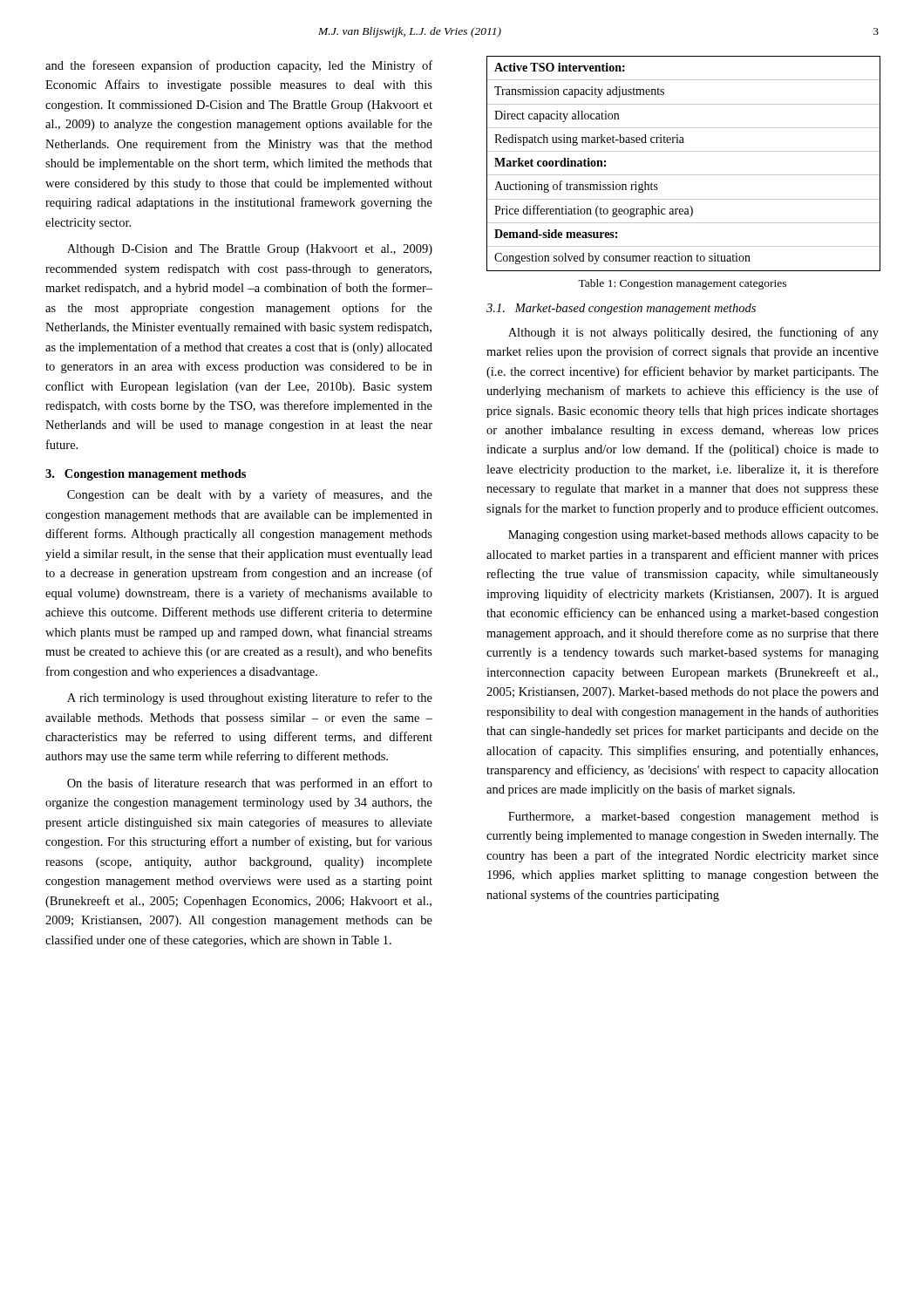Locate the region starting "3.1. Market-based congestion management methods"
This screenshot has height=1308, width=924.
click(621, 308)
